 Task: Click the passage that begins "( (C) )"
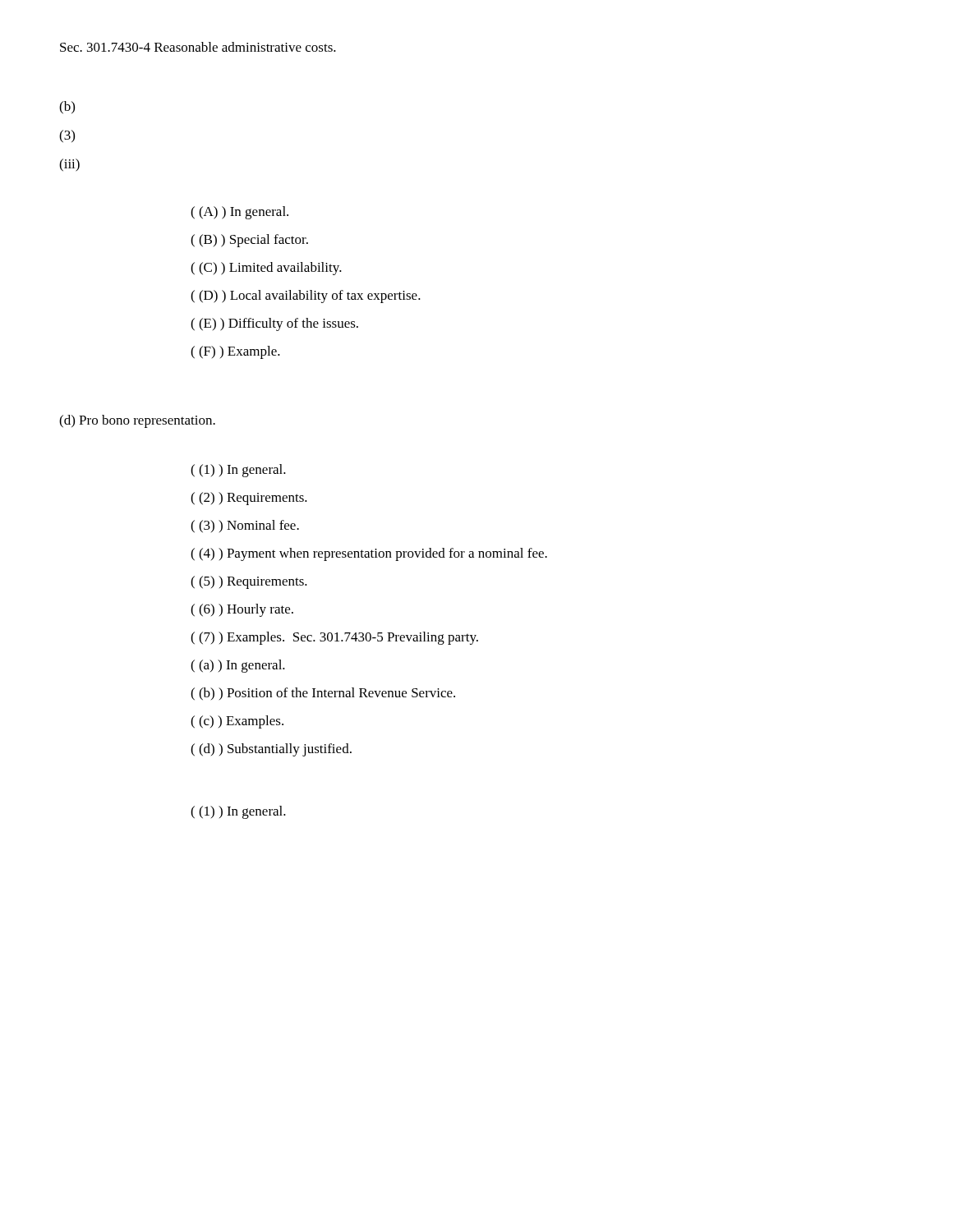coord(266,267)
